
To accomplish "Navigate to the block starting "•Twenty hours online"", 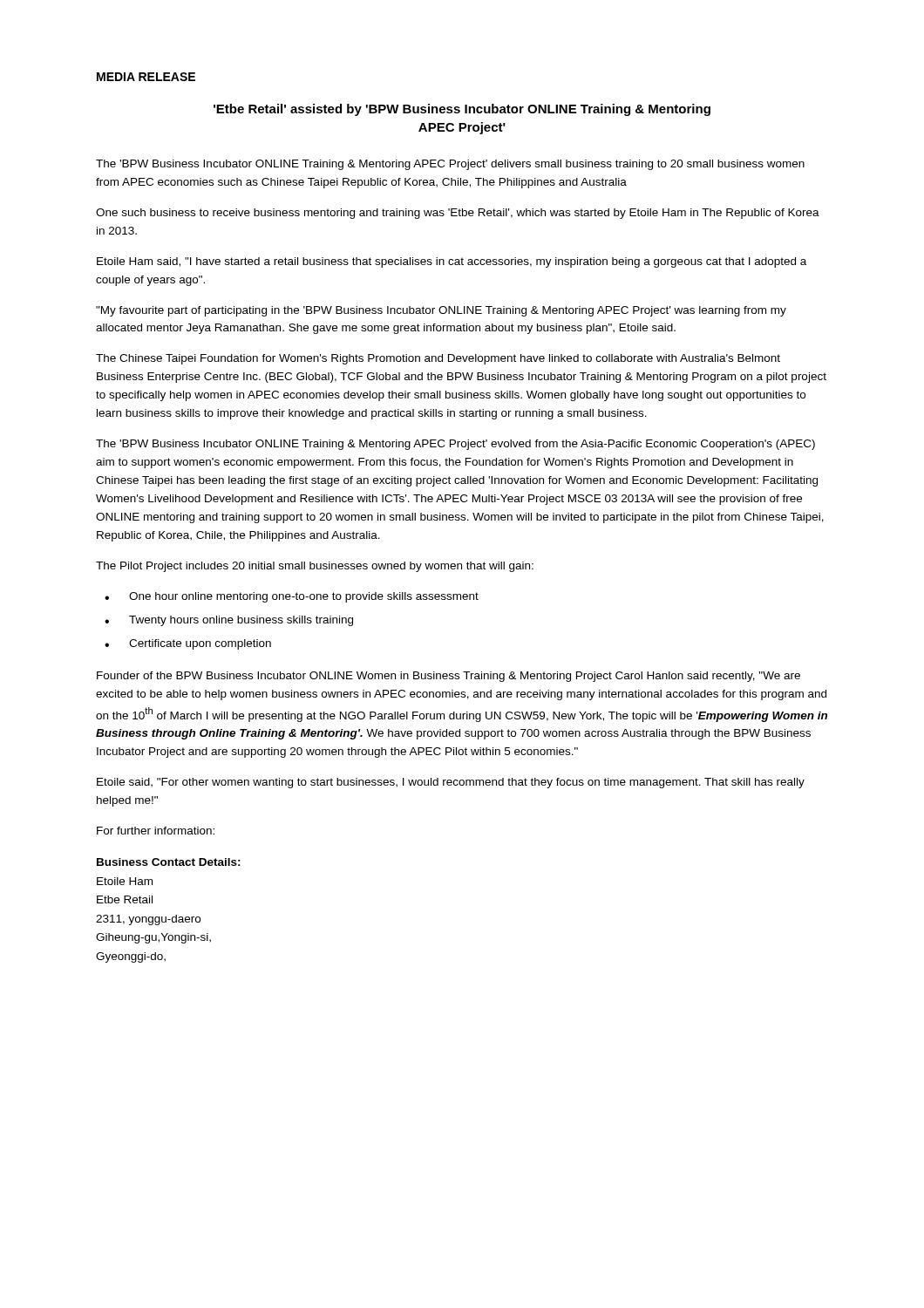I will click(229, 621).
